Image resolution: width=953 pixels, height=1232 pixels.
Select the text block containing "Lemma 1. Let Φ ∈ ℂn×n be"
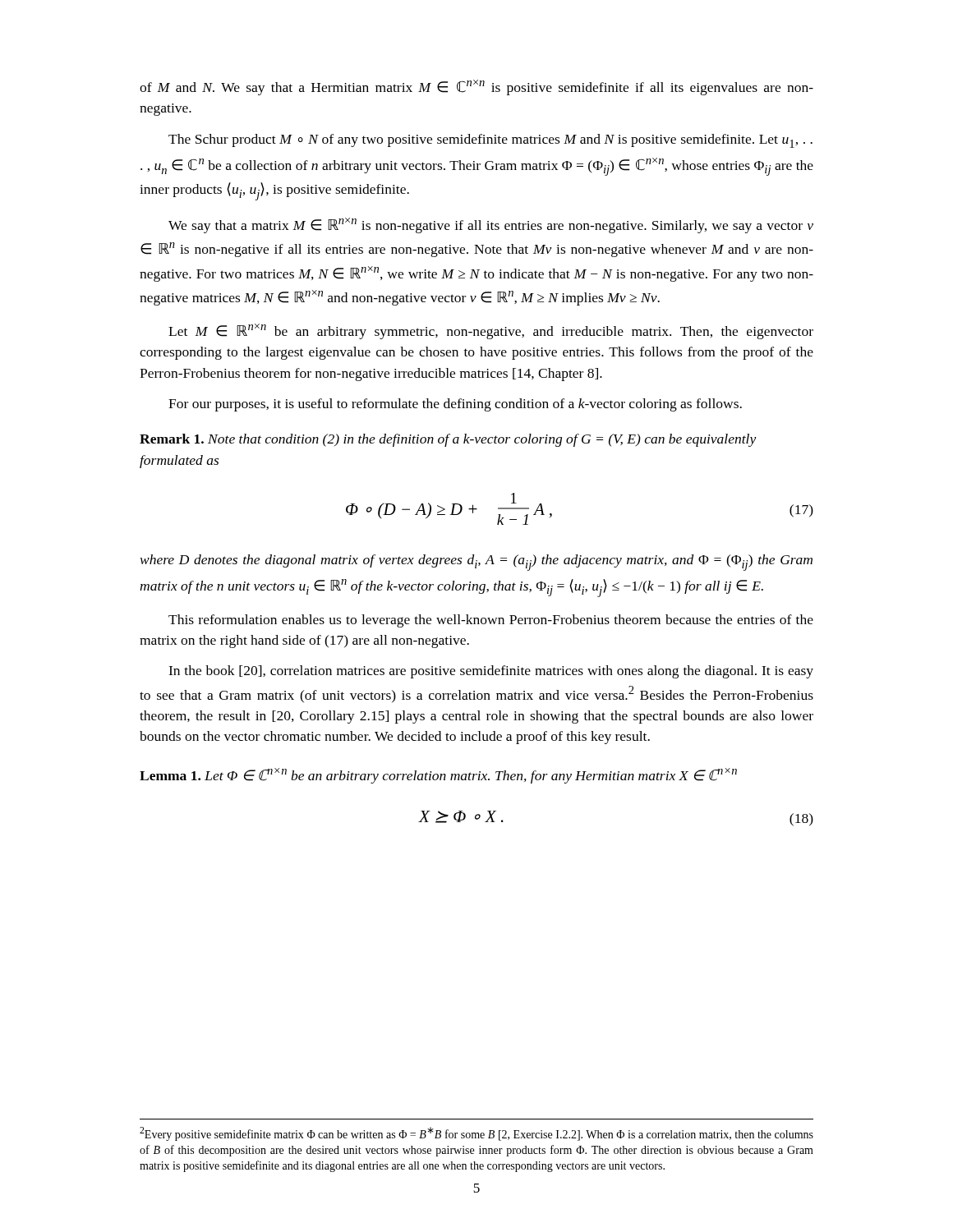click(439, 773)
